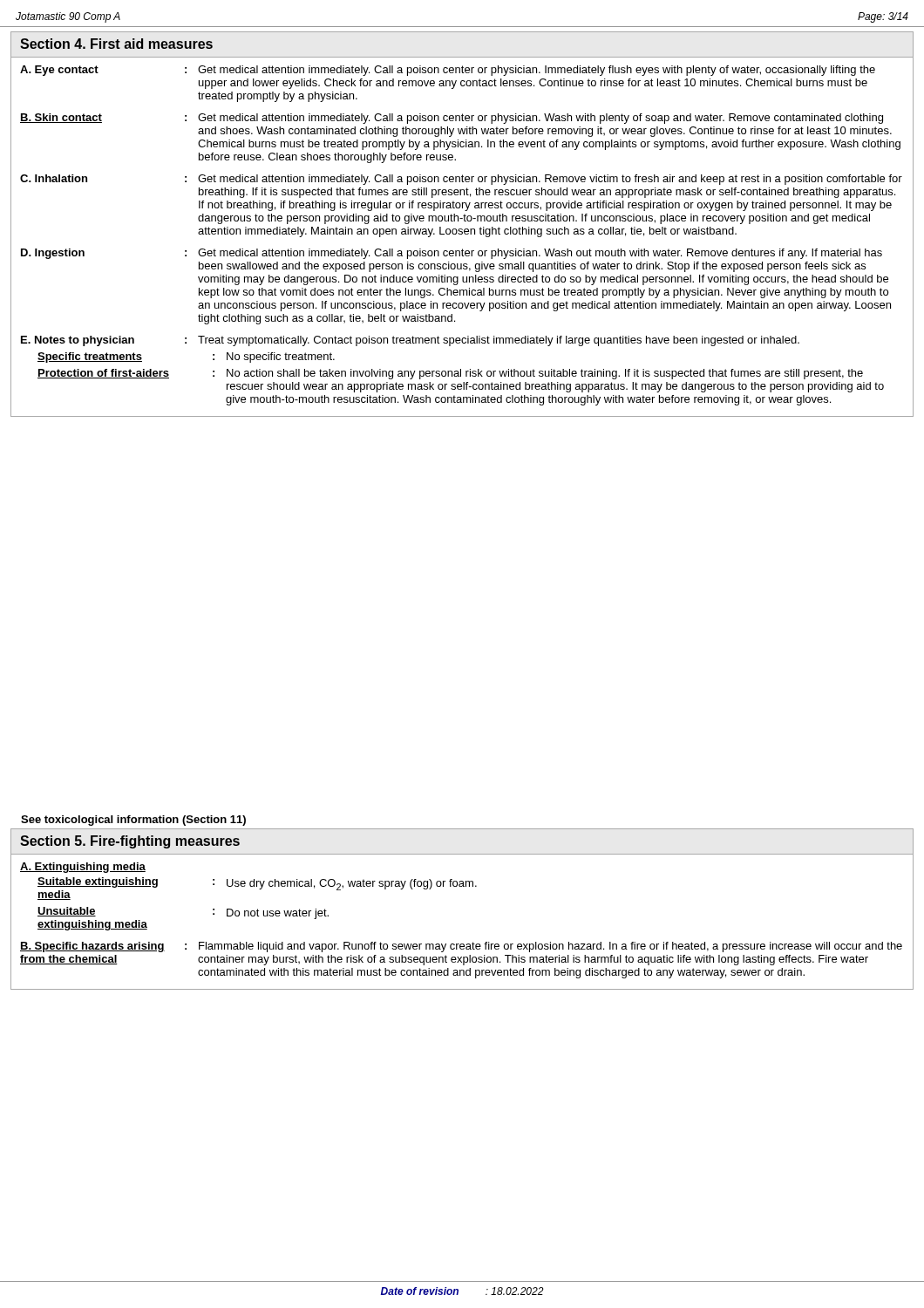Select the region starting "Section 5. Fire-fighting measures A. Extinguishing media Suitable"
924x1308 pixels.
(x=130, y=842)
